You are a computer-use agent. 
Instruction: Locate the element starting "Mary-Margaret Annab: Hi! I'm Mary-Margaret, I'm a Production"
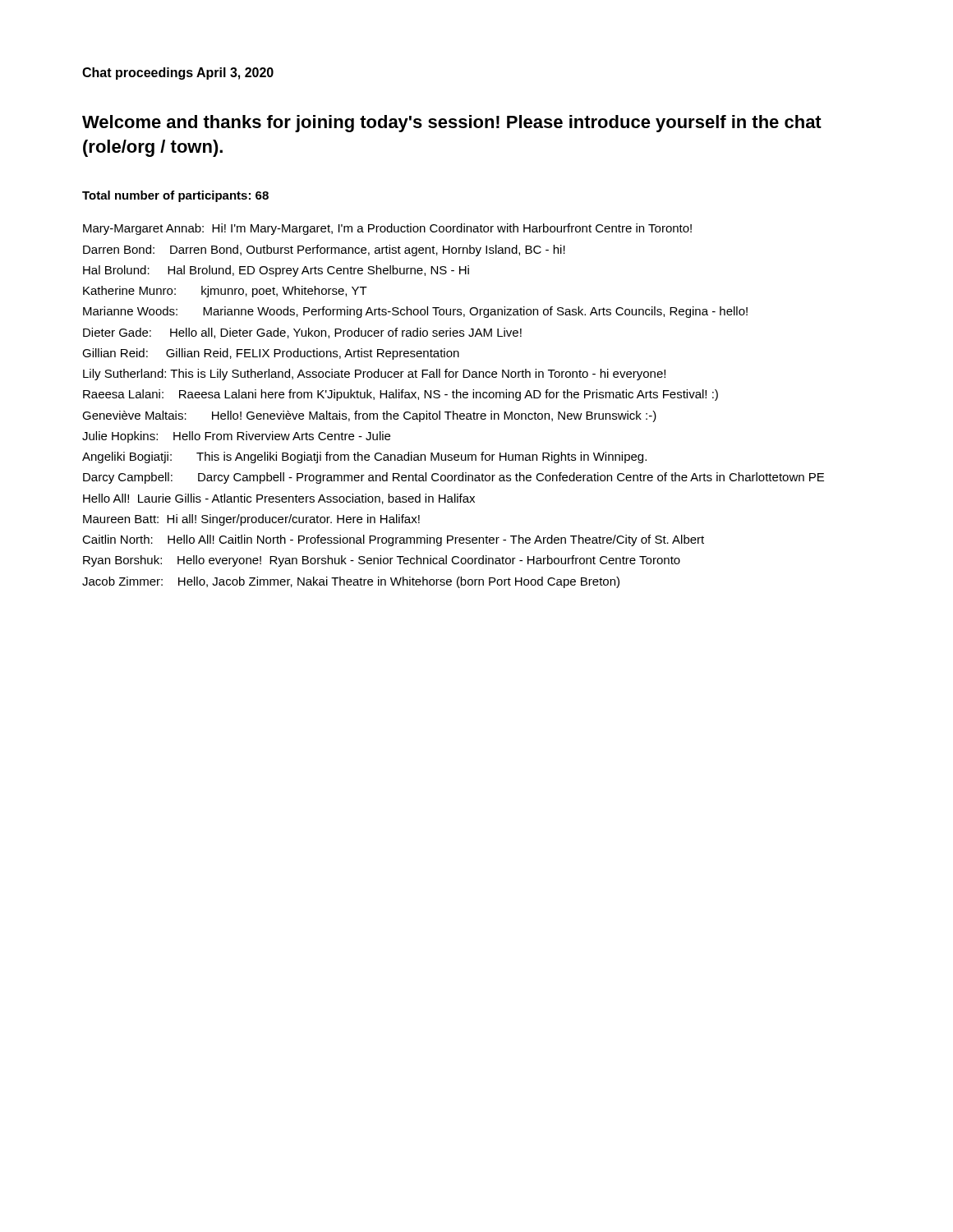[x=476, y=405]
